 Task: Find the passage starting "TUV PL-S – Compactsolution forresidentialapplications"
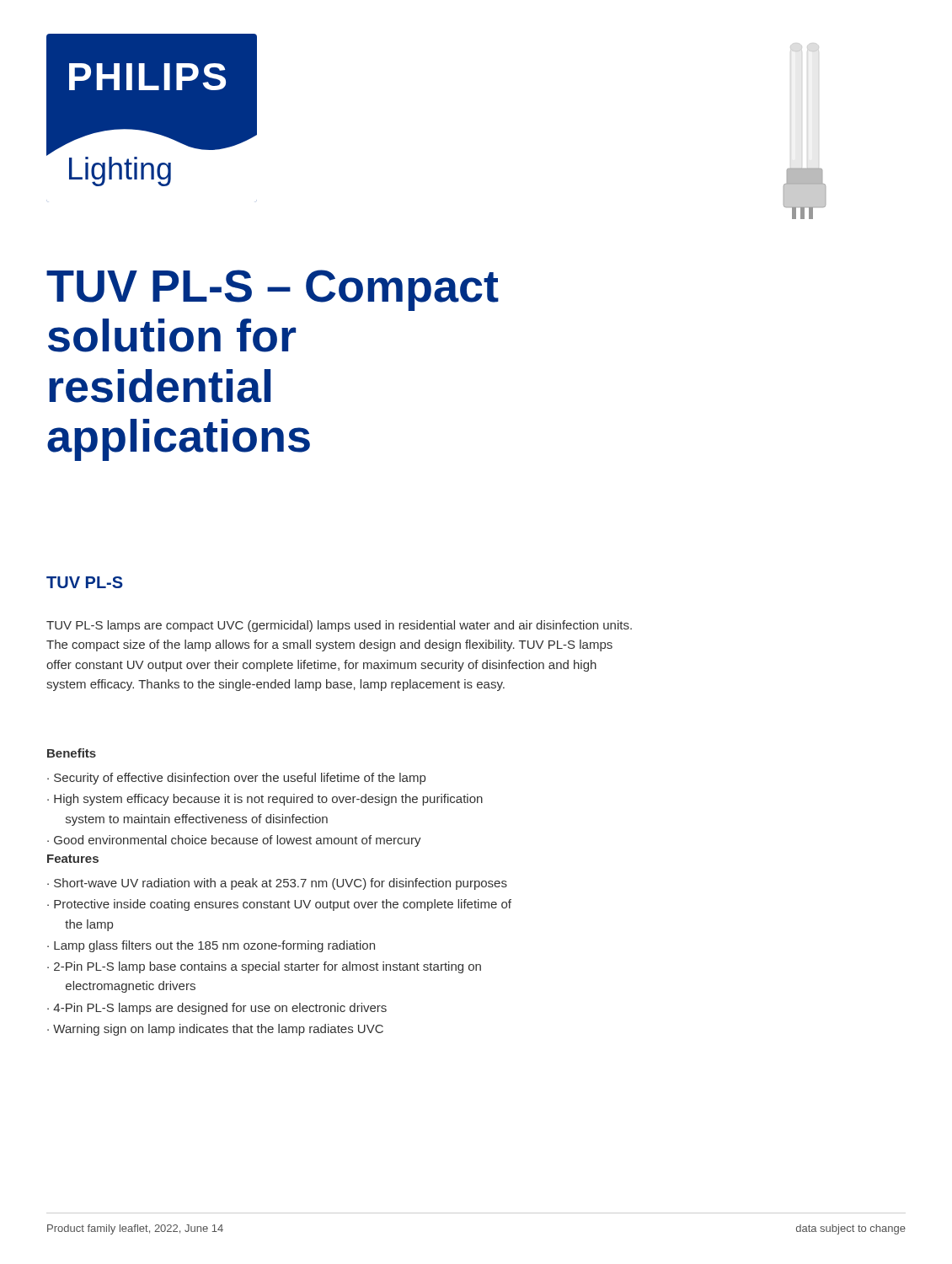click(291, 361)
